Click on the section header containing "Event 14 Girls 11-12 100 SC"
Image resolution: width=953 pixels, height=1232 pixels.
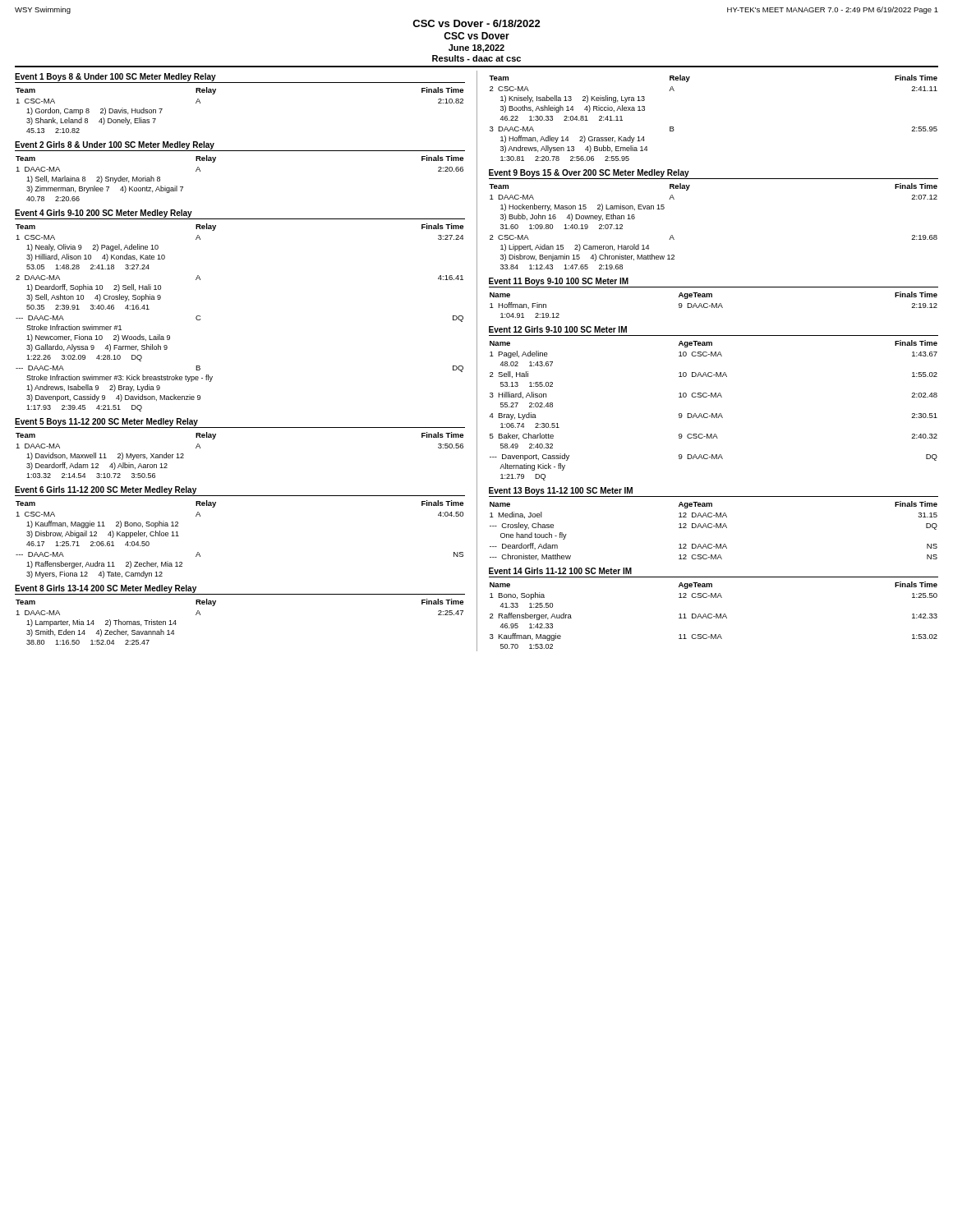[x=560, y=571]
